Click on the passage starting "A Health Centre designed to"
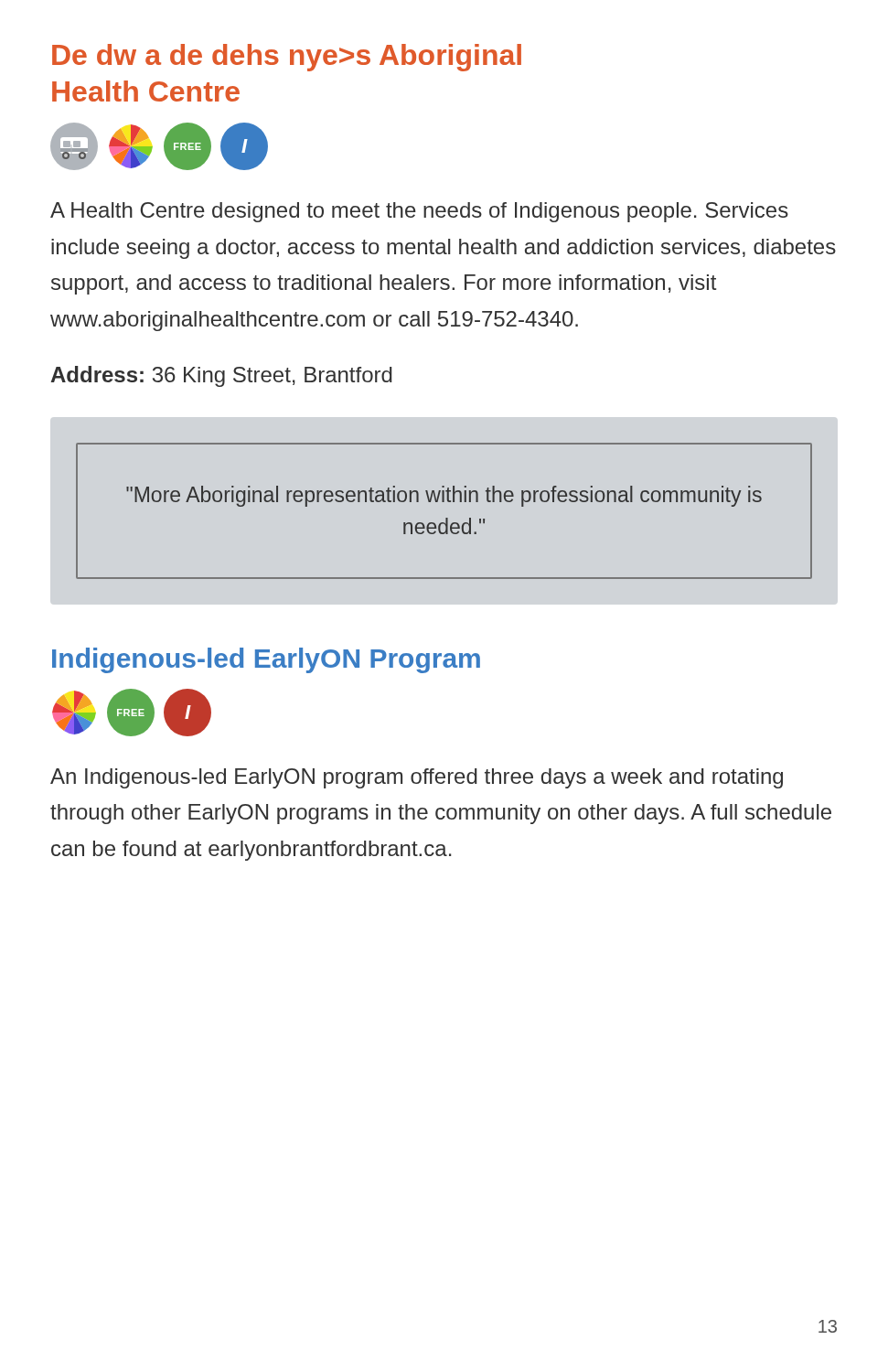 (444, 265)
